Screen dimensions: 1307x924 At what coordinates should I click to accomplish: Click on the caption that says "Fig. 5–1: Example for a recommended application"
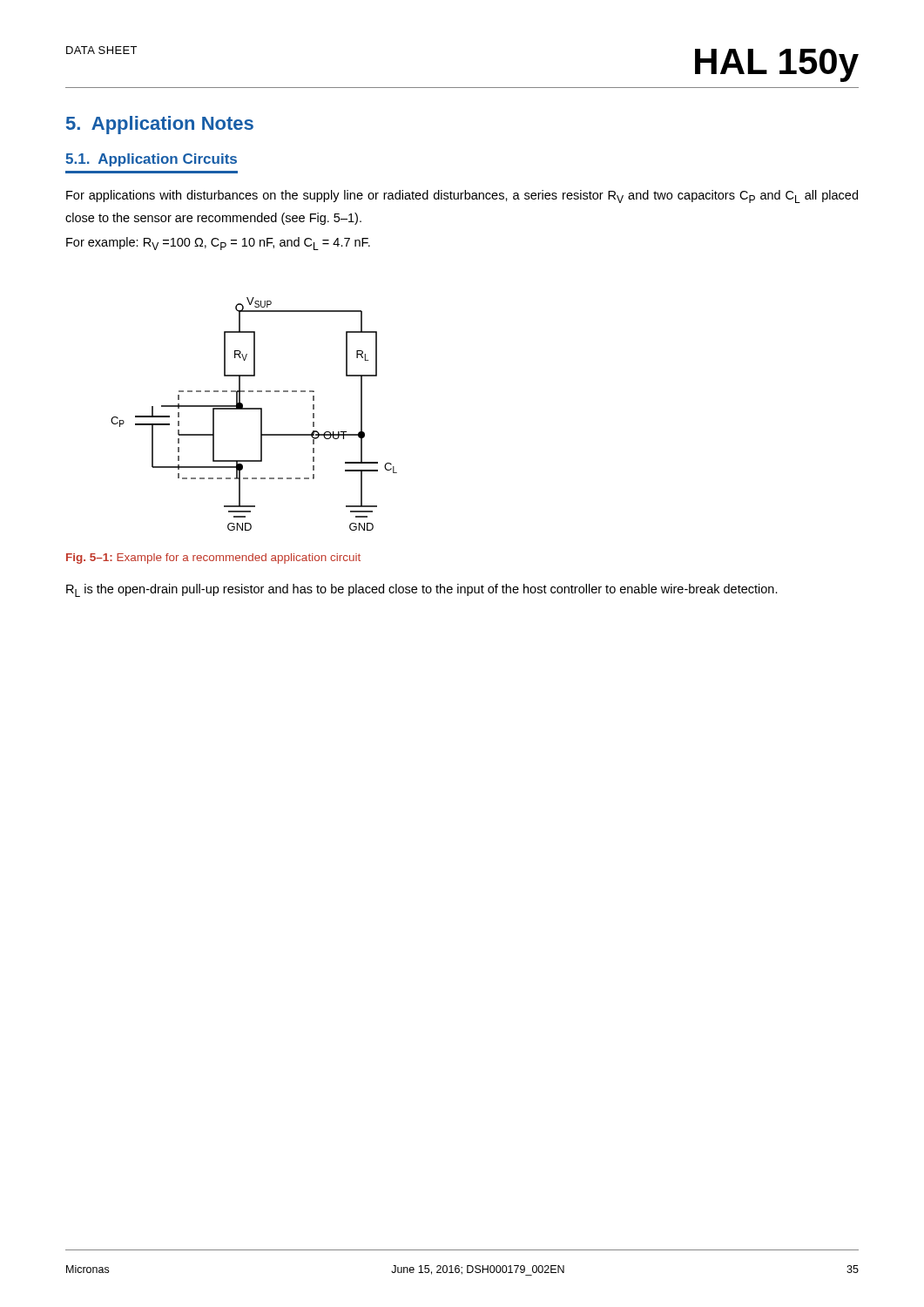[x=213, y=557]
